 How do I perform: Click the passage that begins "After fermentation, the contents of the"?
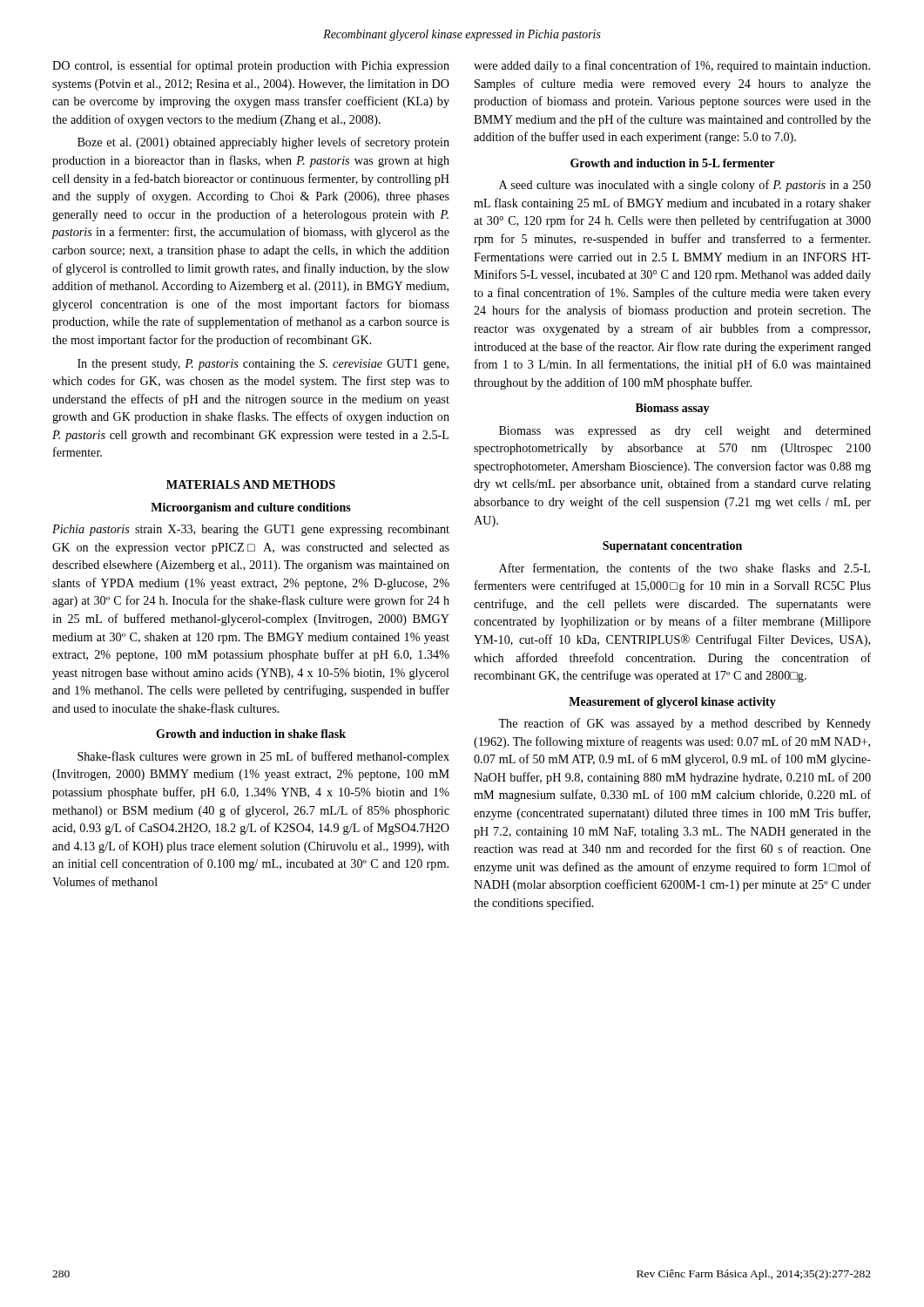pyautogui.click(x=672, y=622)
